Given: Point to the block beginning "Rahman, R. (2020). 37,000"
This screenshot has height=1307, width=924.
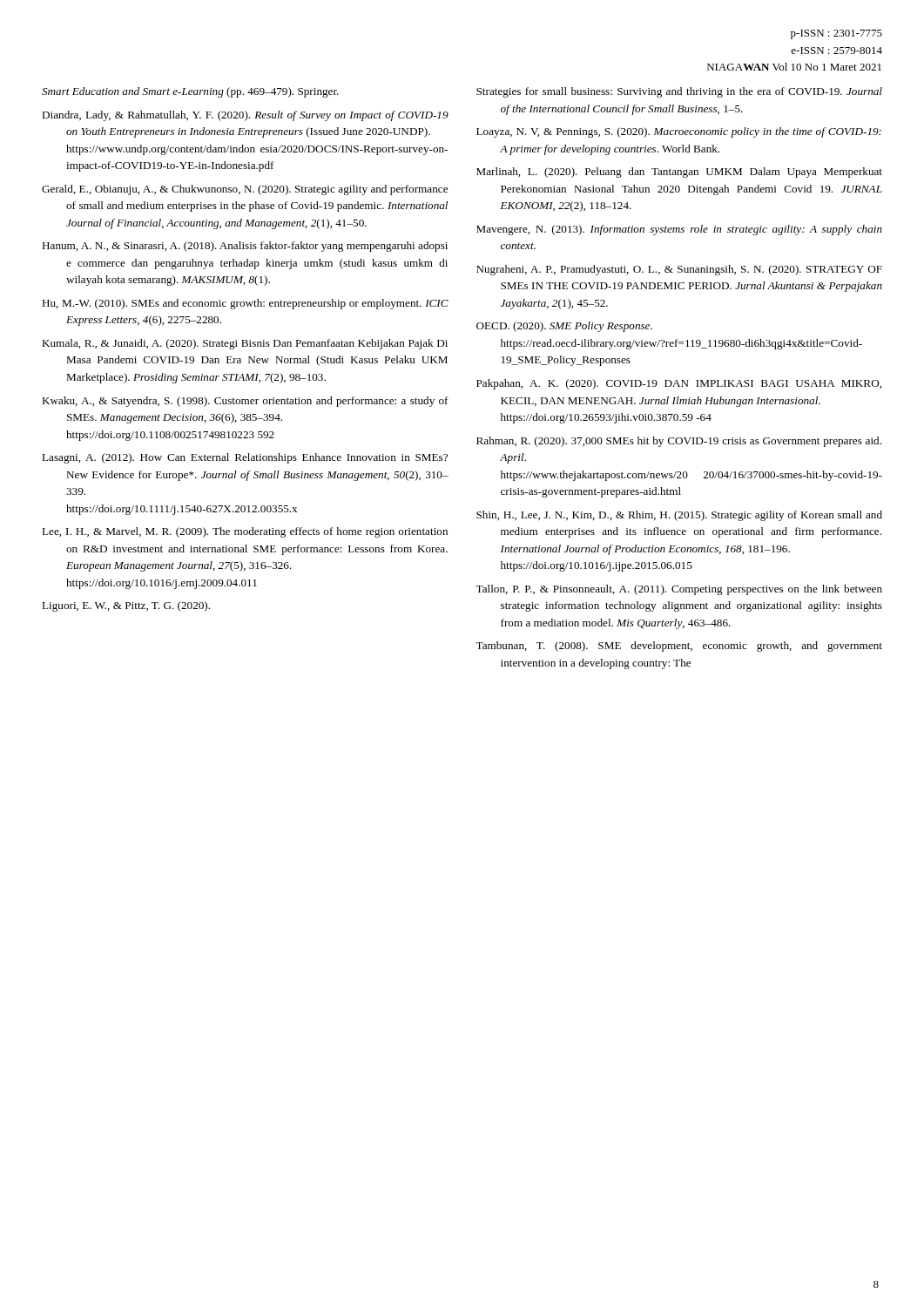Looking at the screenshot, I should (x=679, y=466).
